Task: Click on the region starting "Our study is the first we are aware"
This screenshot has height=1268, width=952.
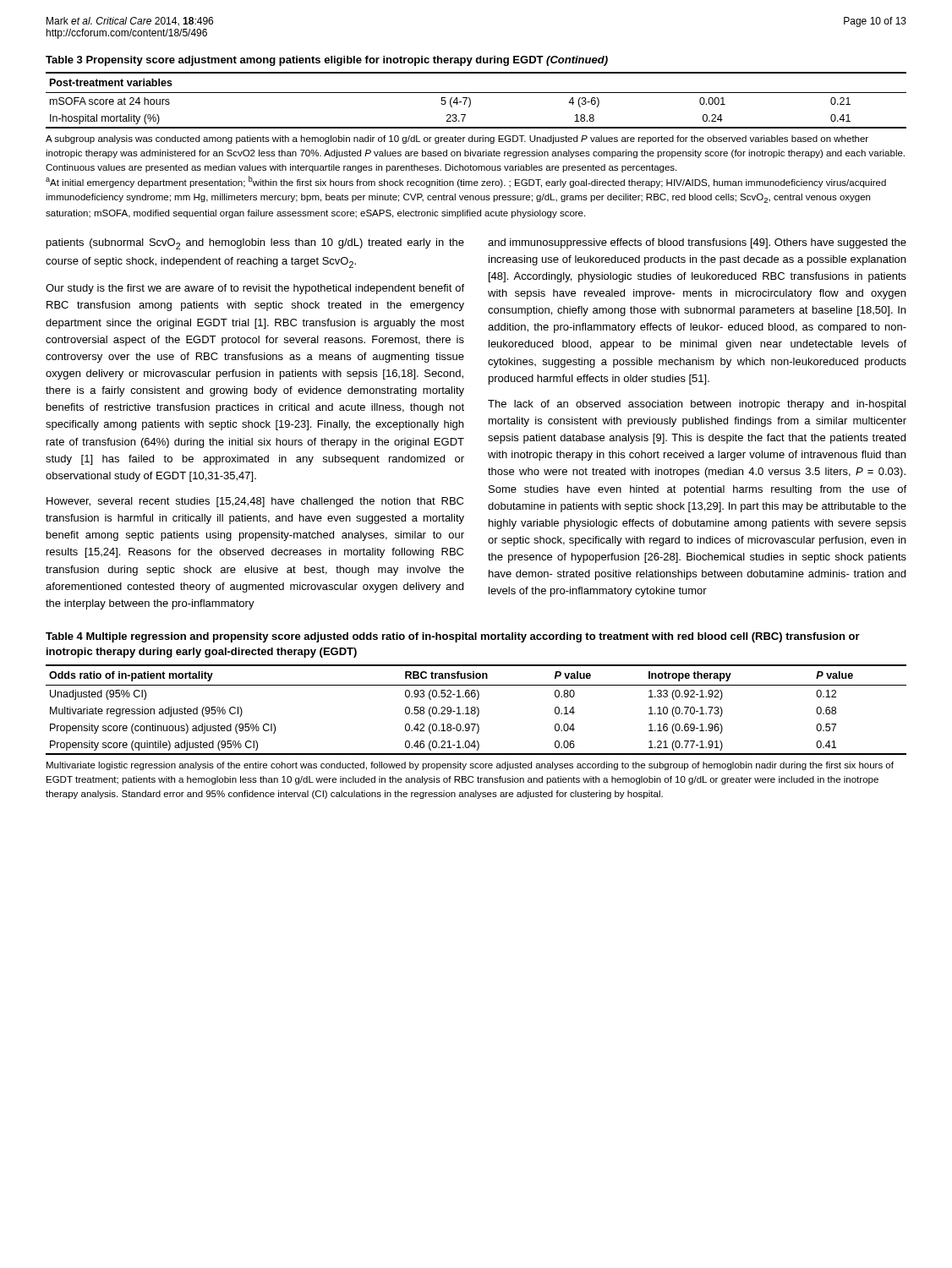Action: (x=255, y=382)
